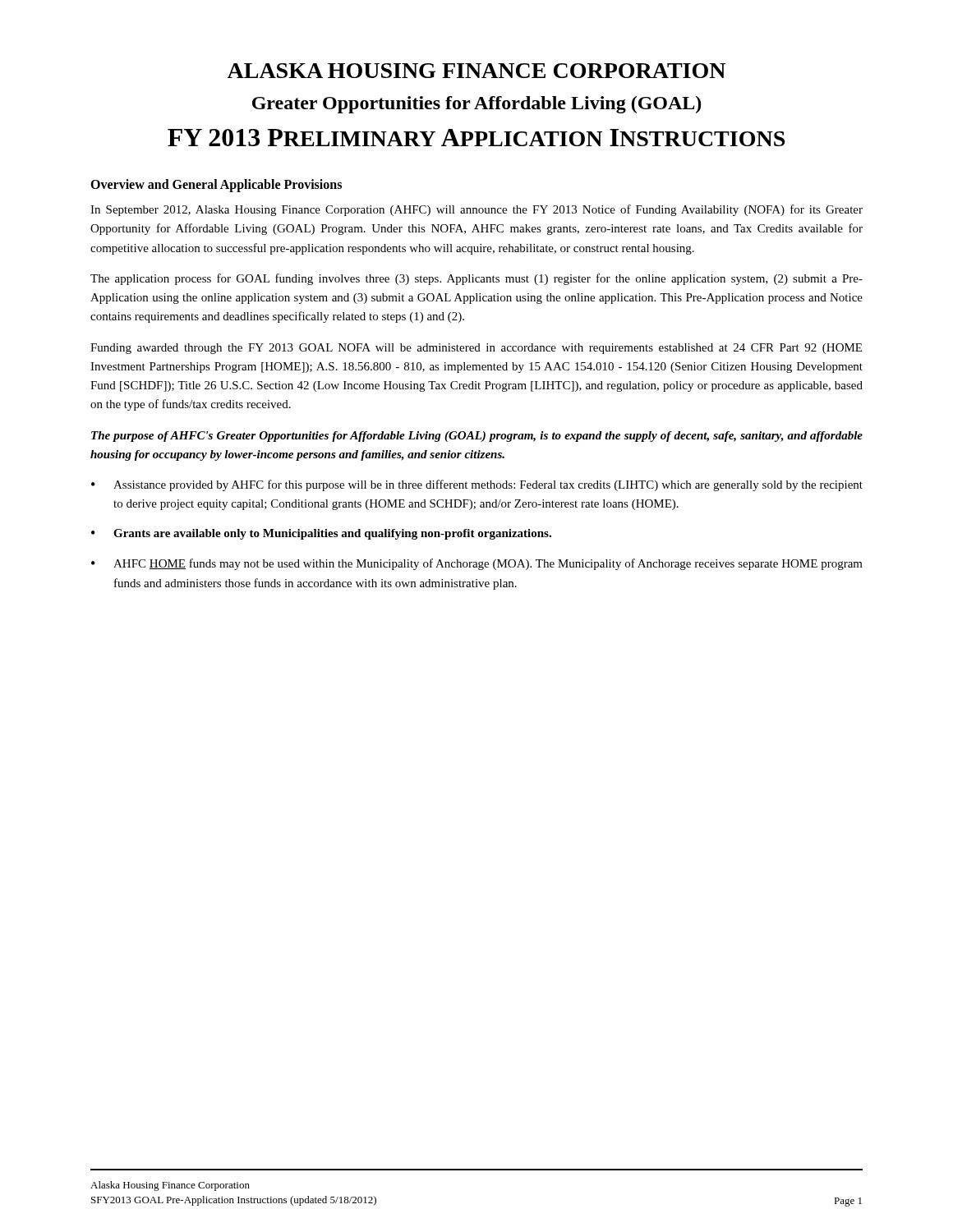
Task: Select the list item that reads "• Grants are available only to"
Action: [476, 534]
